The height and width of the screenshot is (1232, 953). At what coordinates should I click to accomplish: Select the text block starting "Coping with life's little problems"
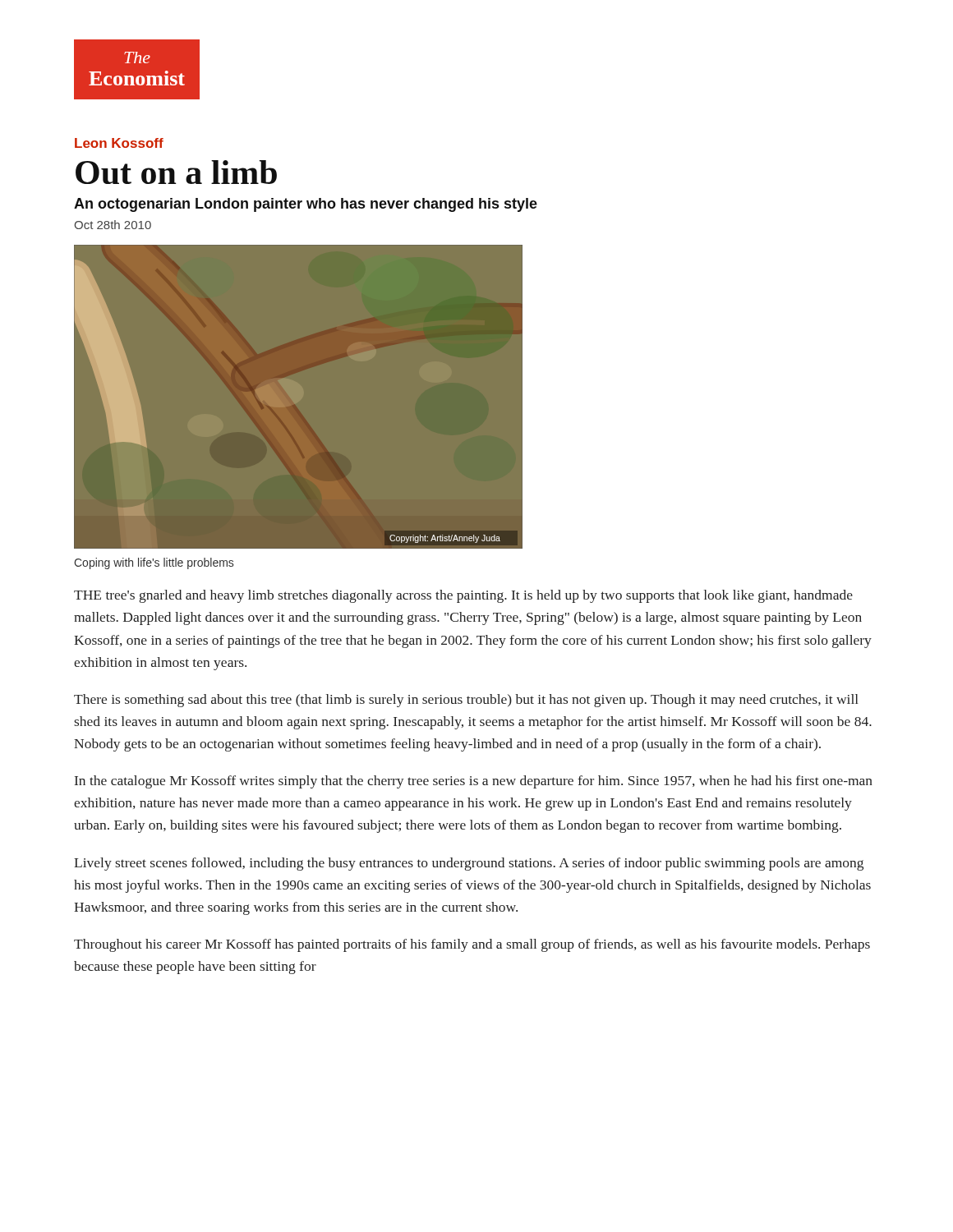(154, 563)
